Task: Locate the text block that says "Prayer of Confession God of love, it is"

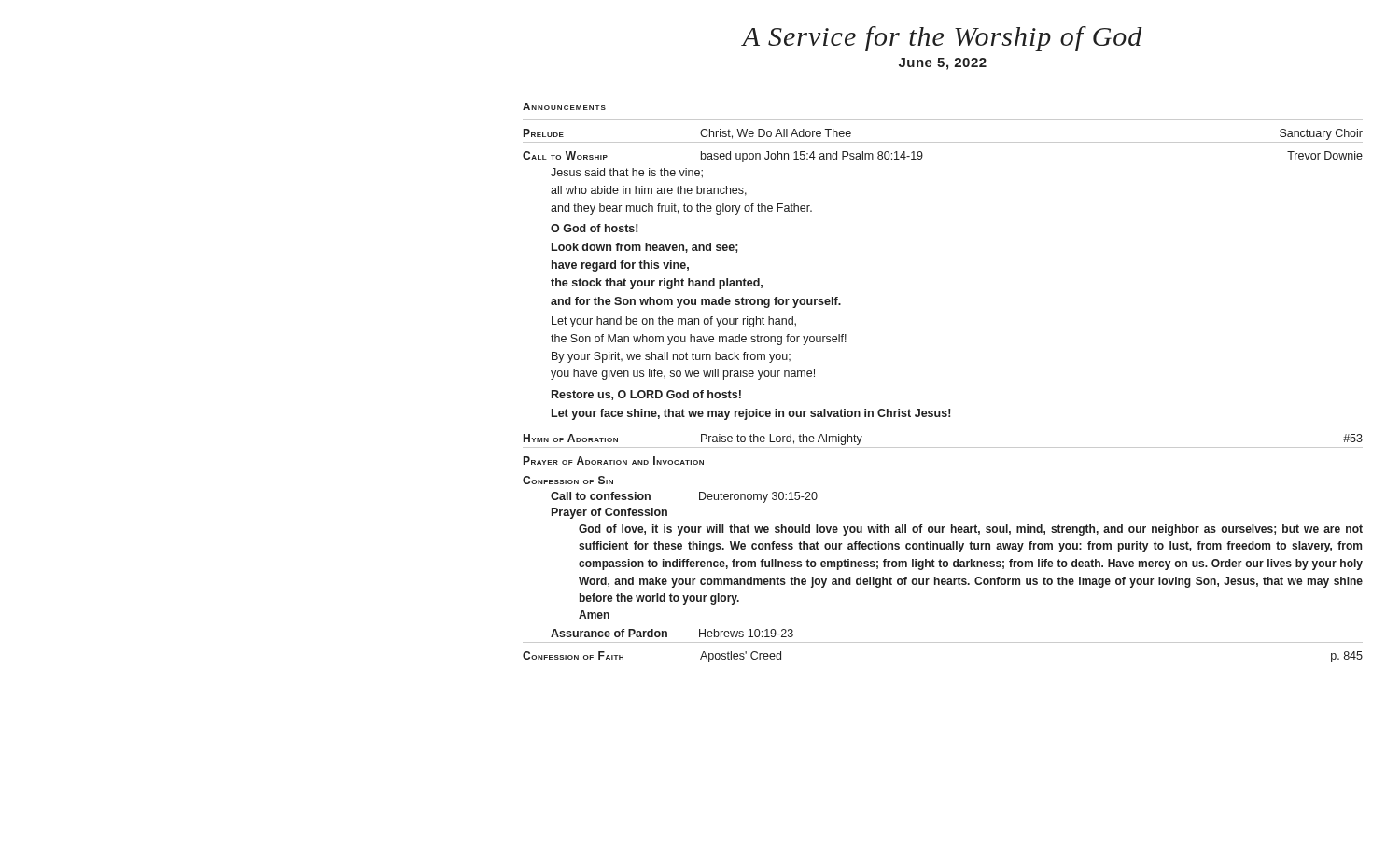Action: (x=957, y=563)
